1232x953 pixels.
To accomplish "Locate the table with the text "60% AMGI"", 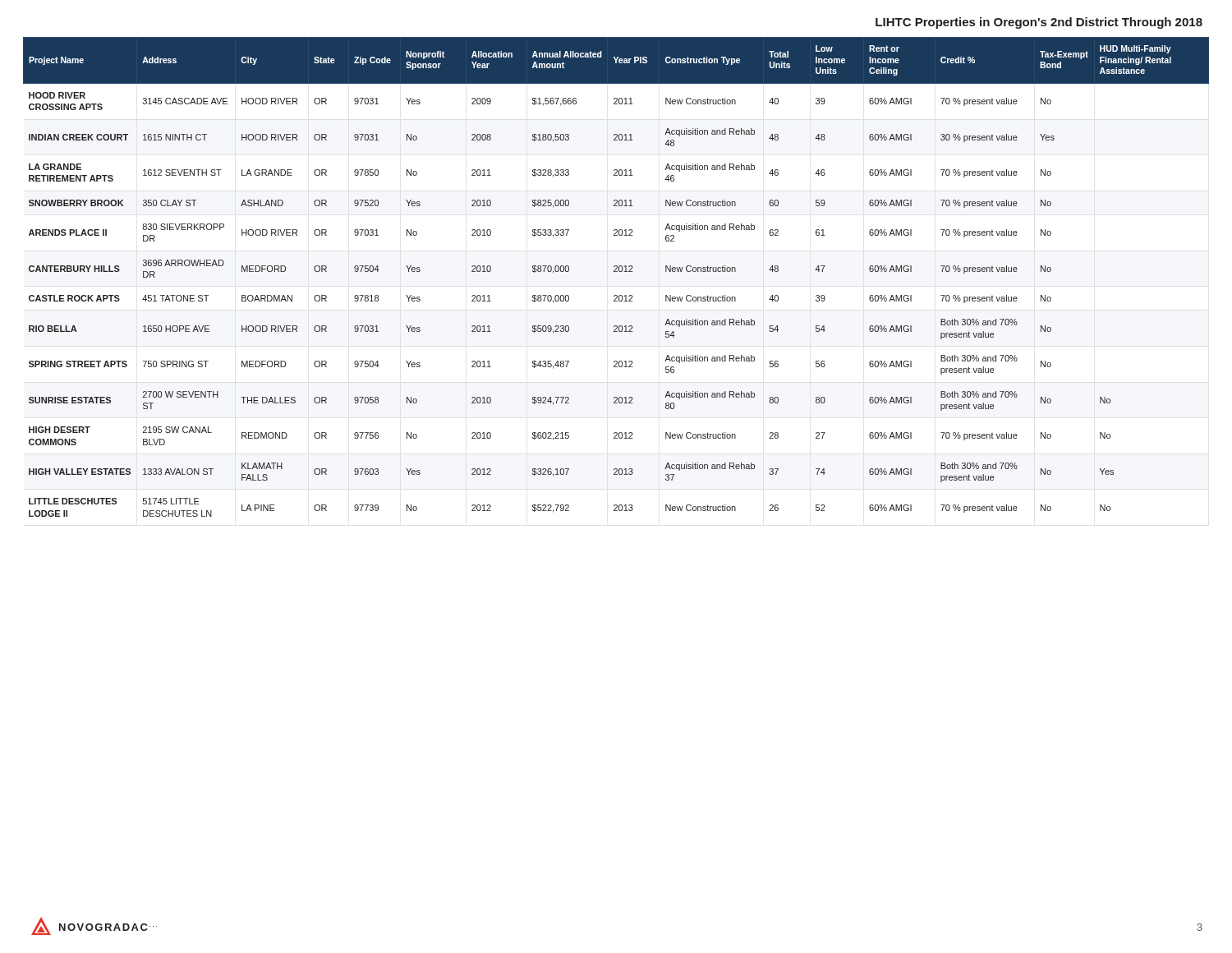I will [x=616, y=281].
